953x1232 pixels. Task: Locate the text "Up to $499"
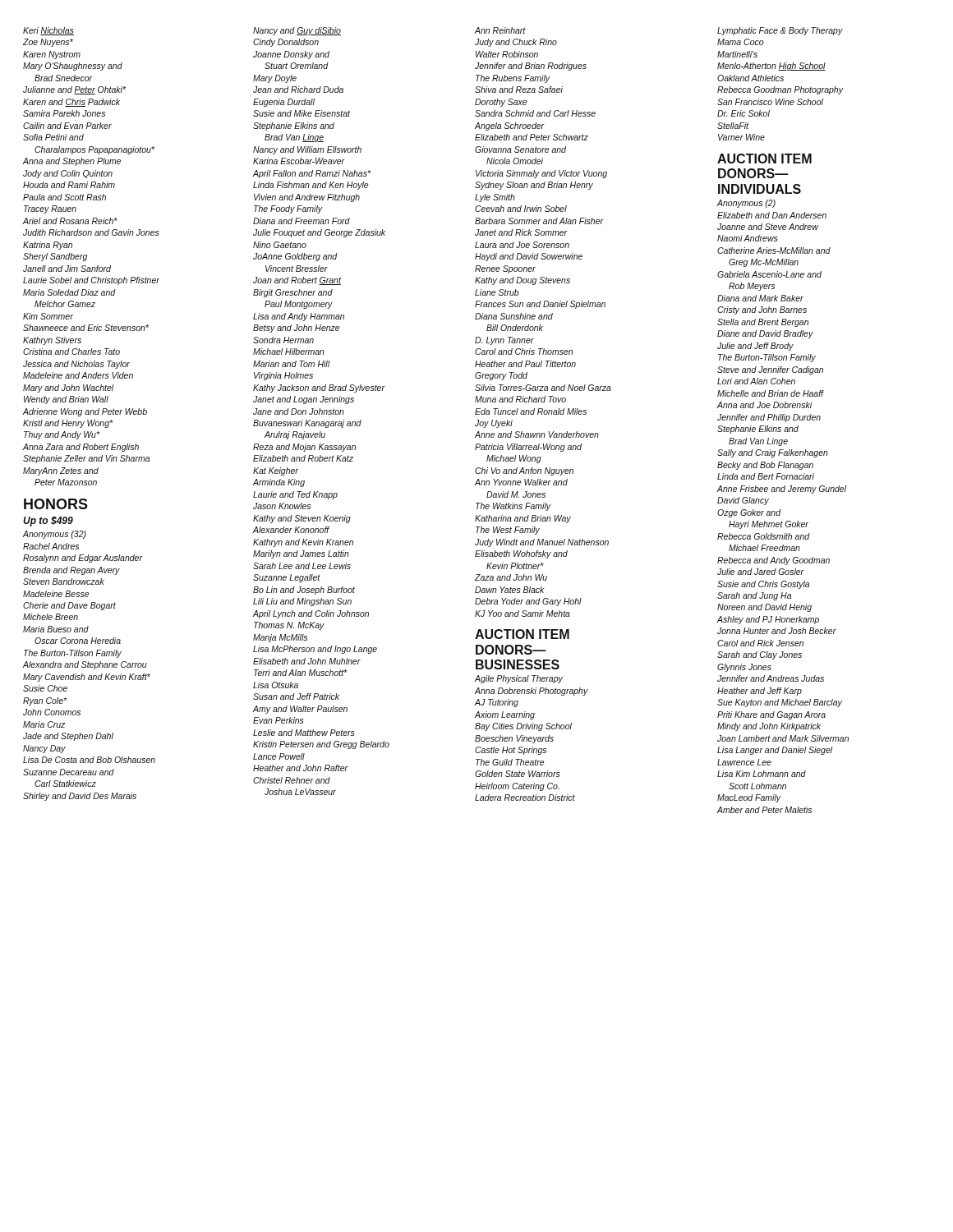click(x=48, y=520)
